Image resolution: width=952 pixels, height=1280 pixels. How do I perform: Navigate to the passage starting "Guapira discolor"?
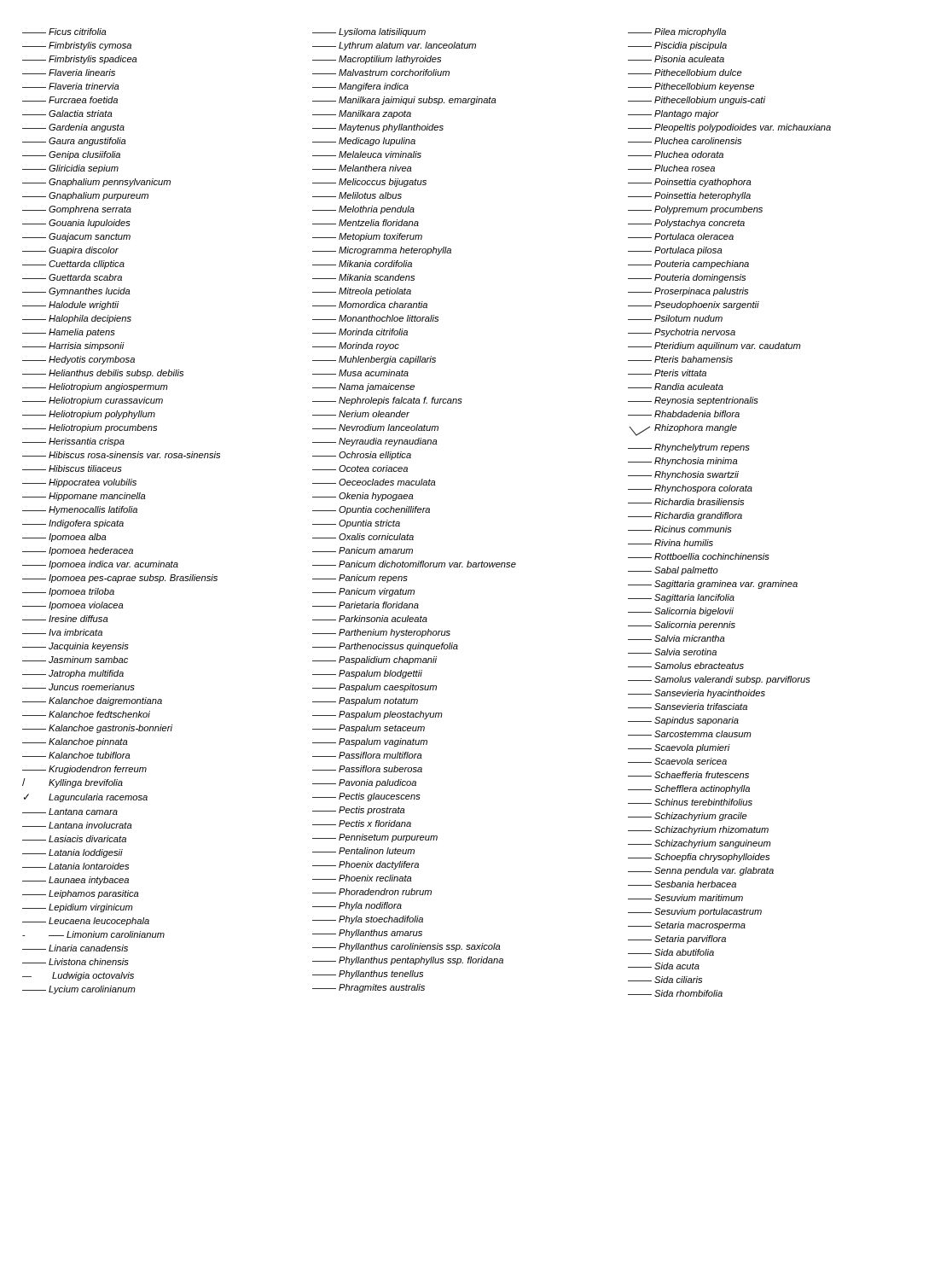click(70, 250)
